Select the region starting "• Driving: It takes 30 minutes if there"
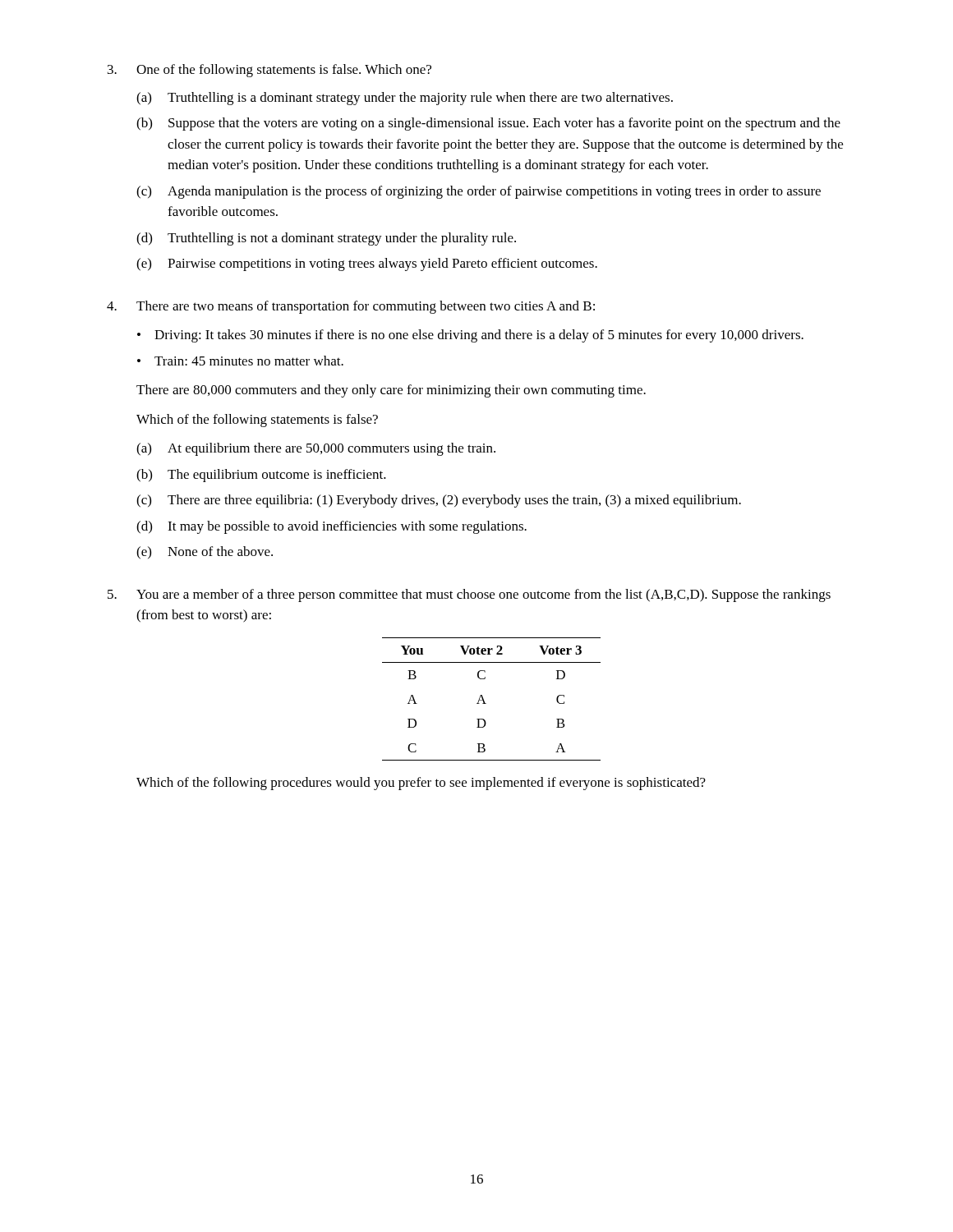 491,335
